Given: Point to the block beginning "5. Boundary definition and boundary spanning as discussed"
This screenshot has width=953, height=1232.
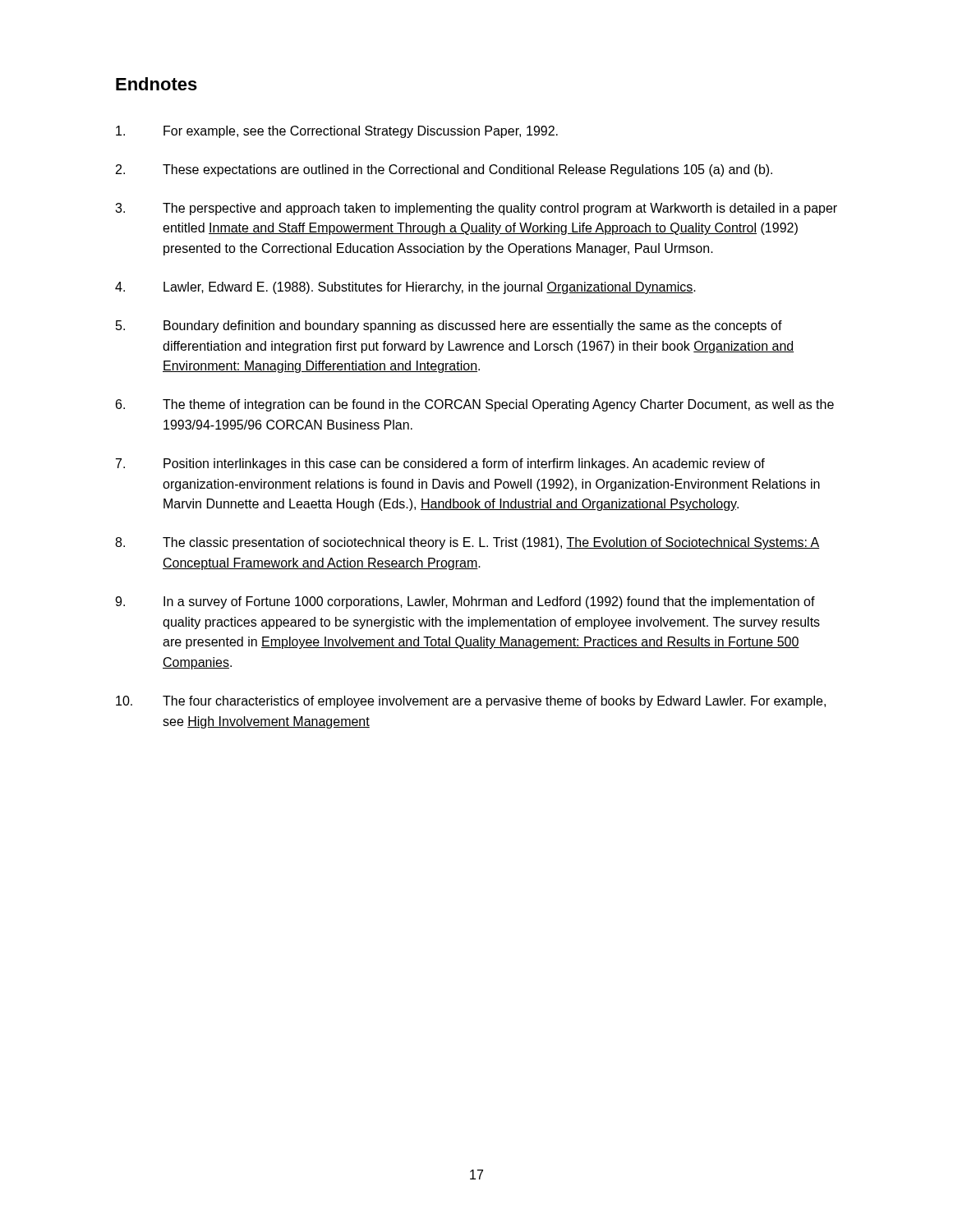Looking at the screenshot, I should click(x=476, y=347).
